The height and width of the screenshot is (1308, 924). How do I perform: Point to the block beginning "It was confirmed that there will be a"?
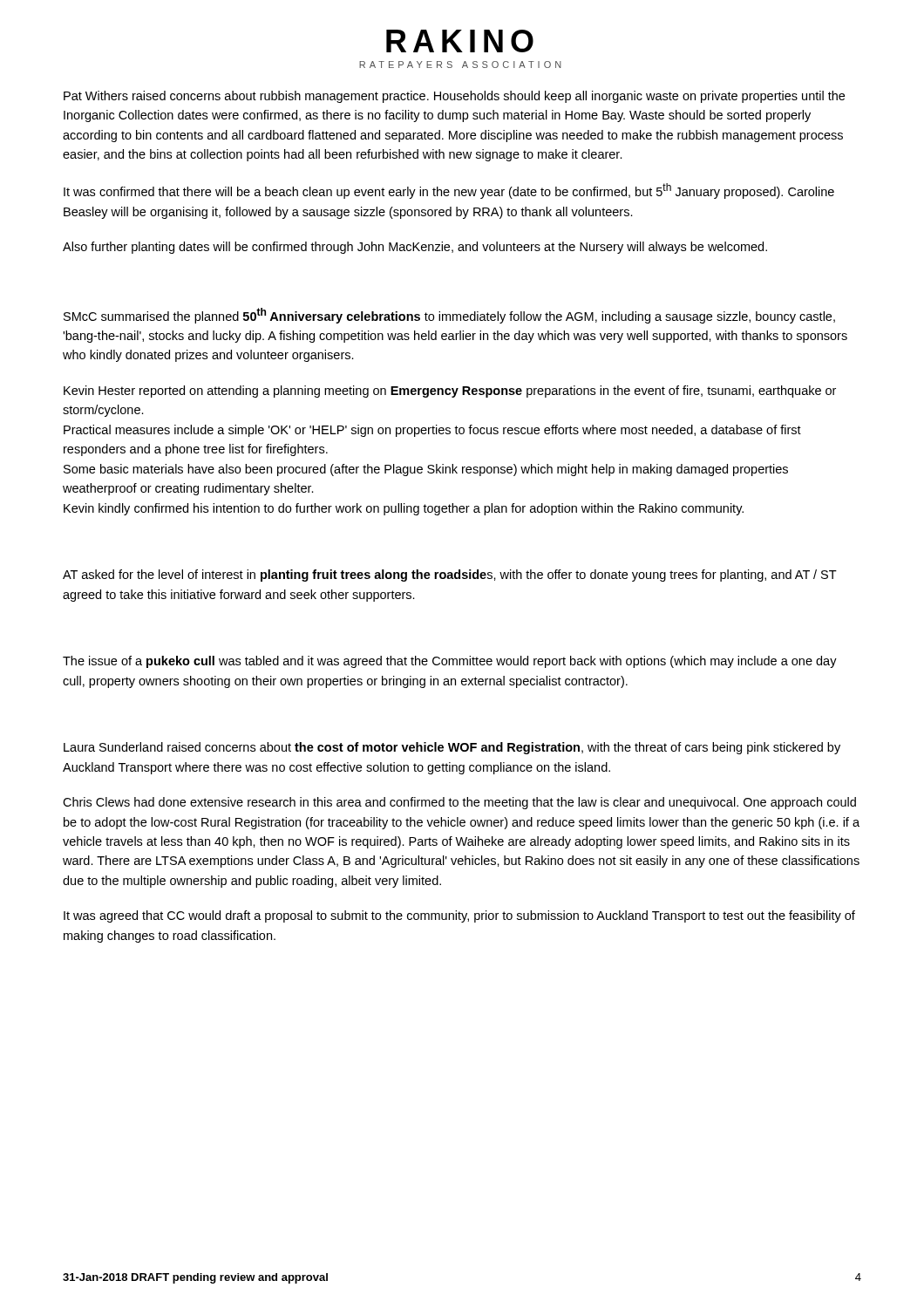449,200
